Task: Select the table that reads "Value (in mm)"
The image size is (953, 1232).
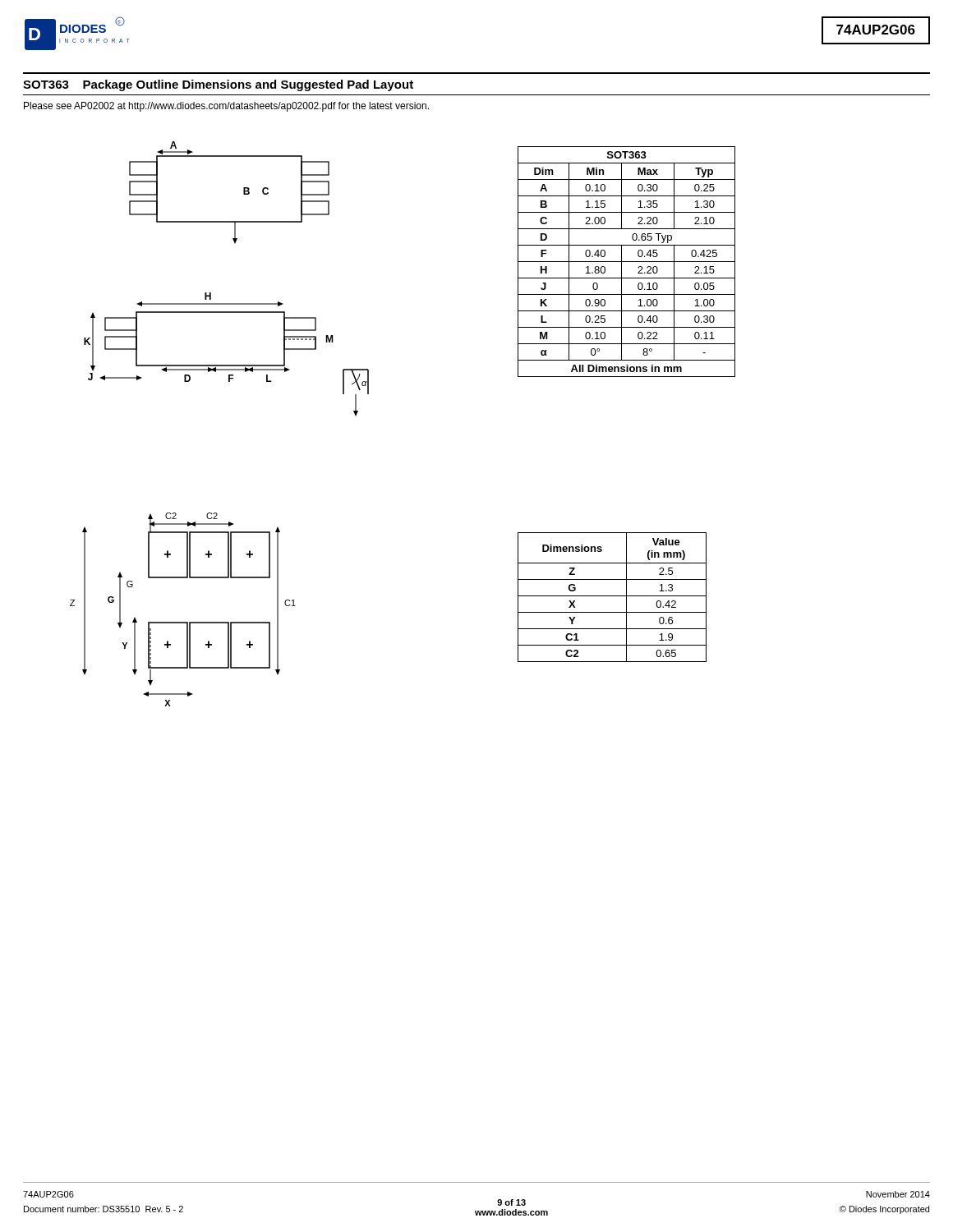Action: pyautogui.click(x=649, y=597)
